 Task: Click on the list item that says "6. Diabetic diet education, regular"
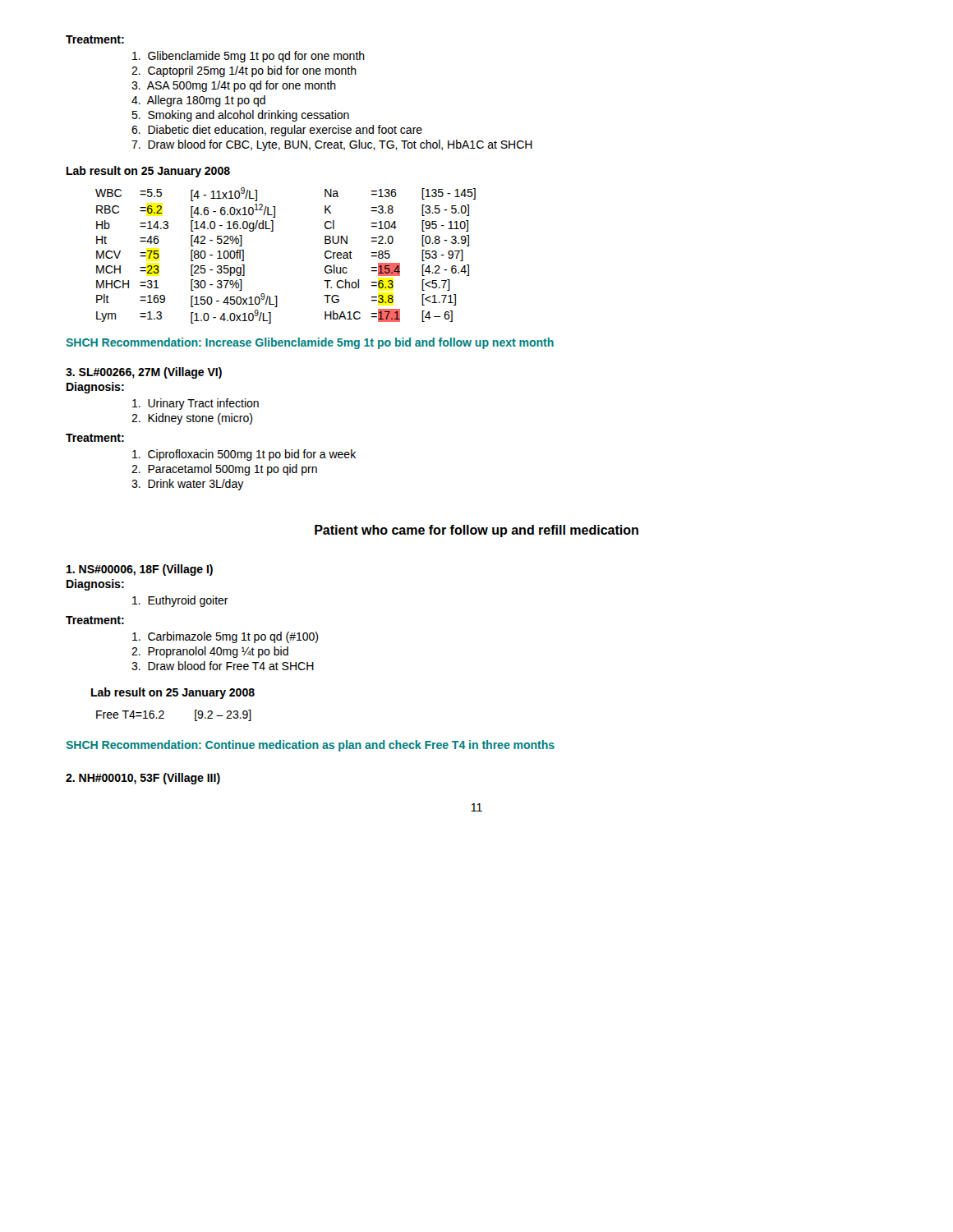277,130
